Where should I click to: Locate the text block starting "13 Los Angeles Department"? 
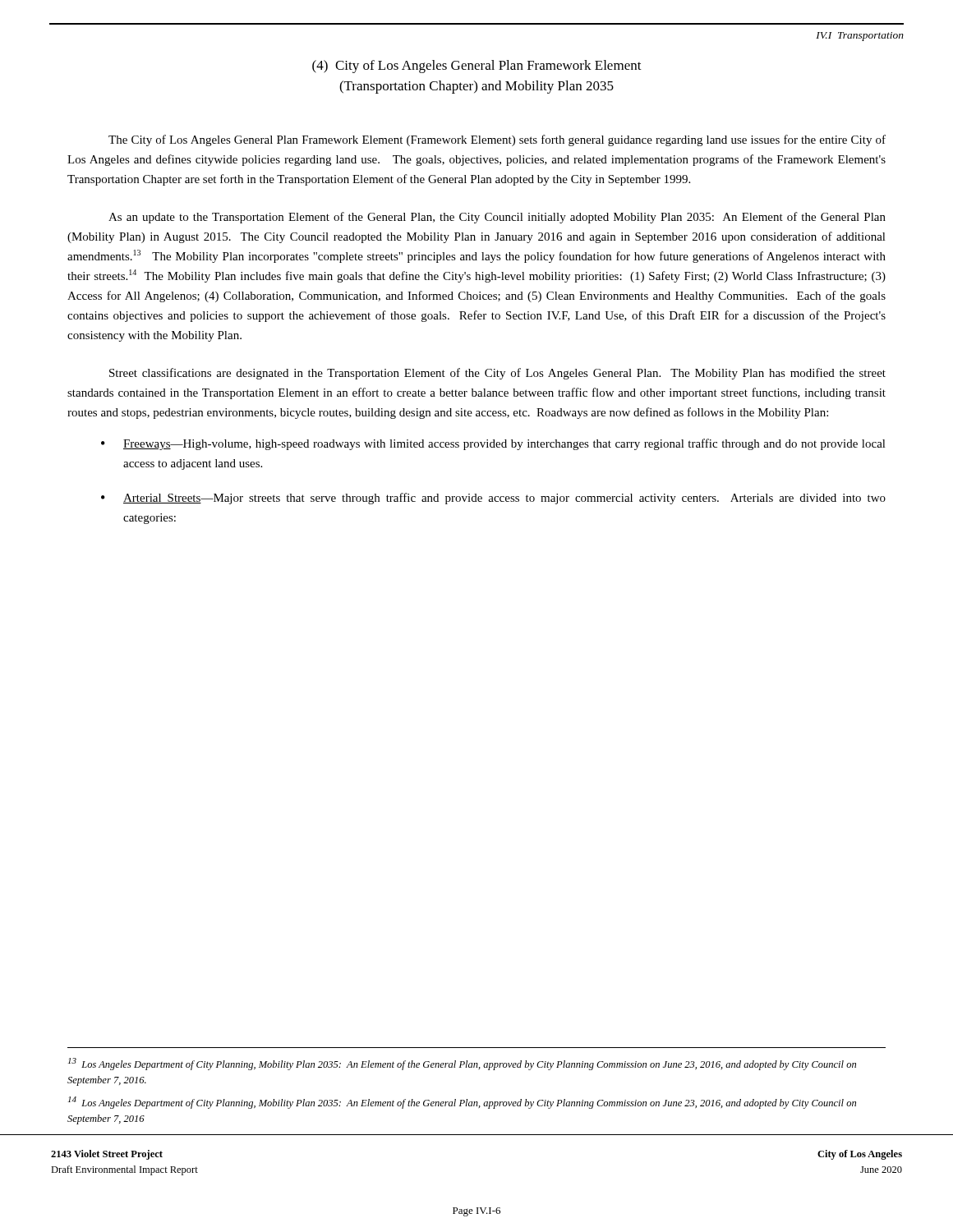point(476,1090)
